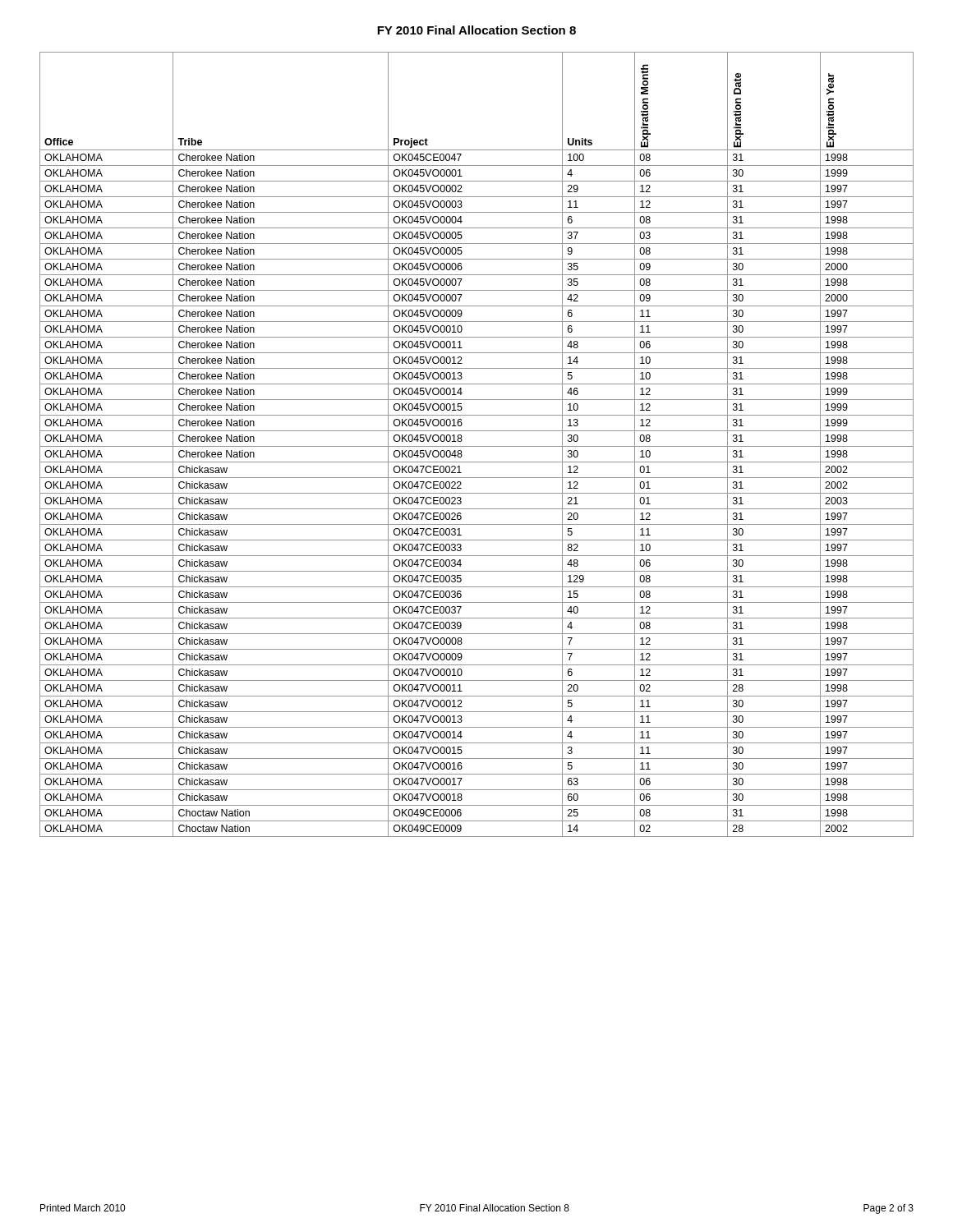
Task: Find the table that mentions "Tribe"
Action: point(476,444)
